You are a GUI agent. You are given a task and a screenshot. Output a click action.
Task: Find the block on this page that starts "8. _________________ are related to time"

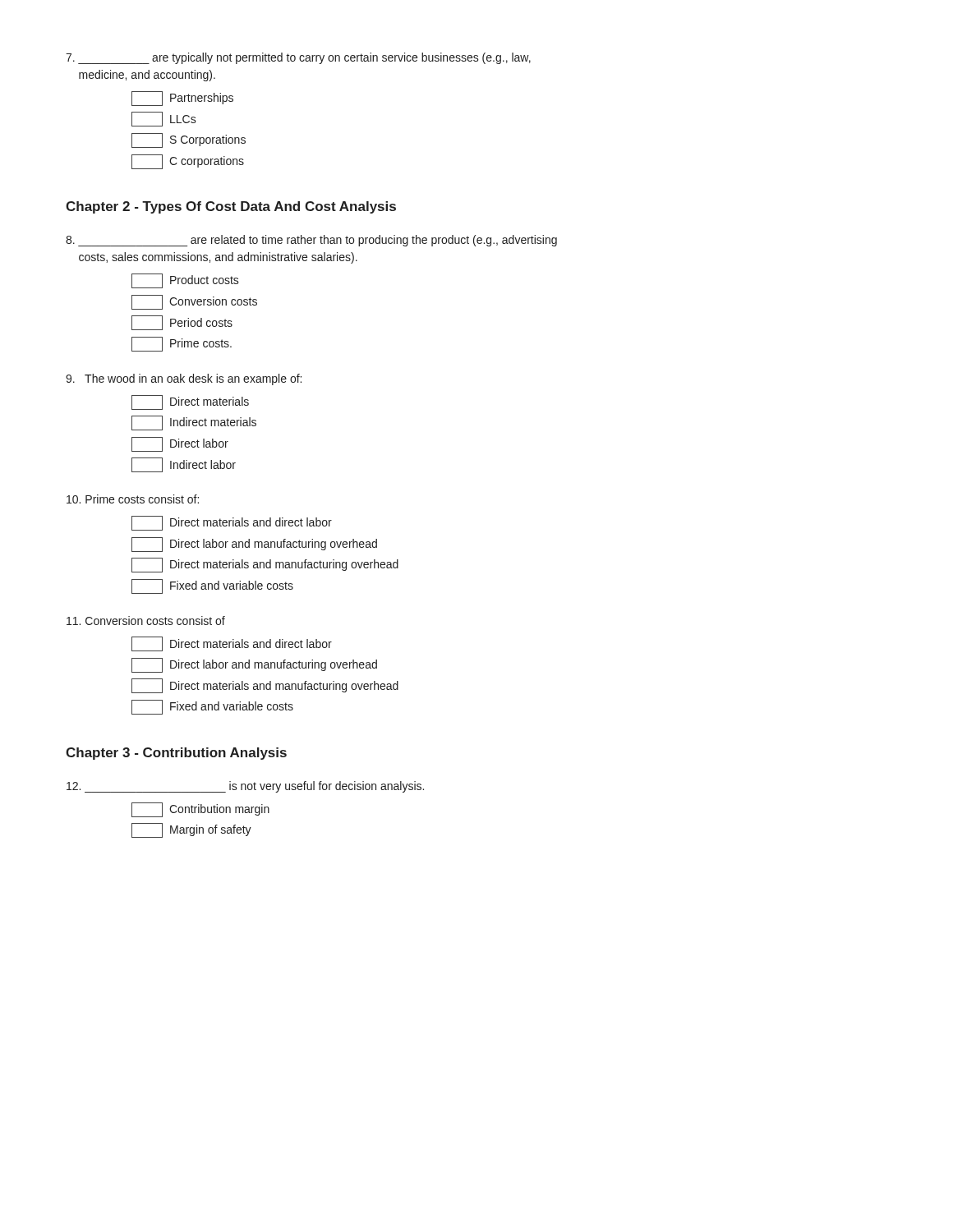[x=311, y=241]
